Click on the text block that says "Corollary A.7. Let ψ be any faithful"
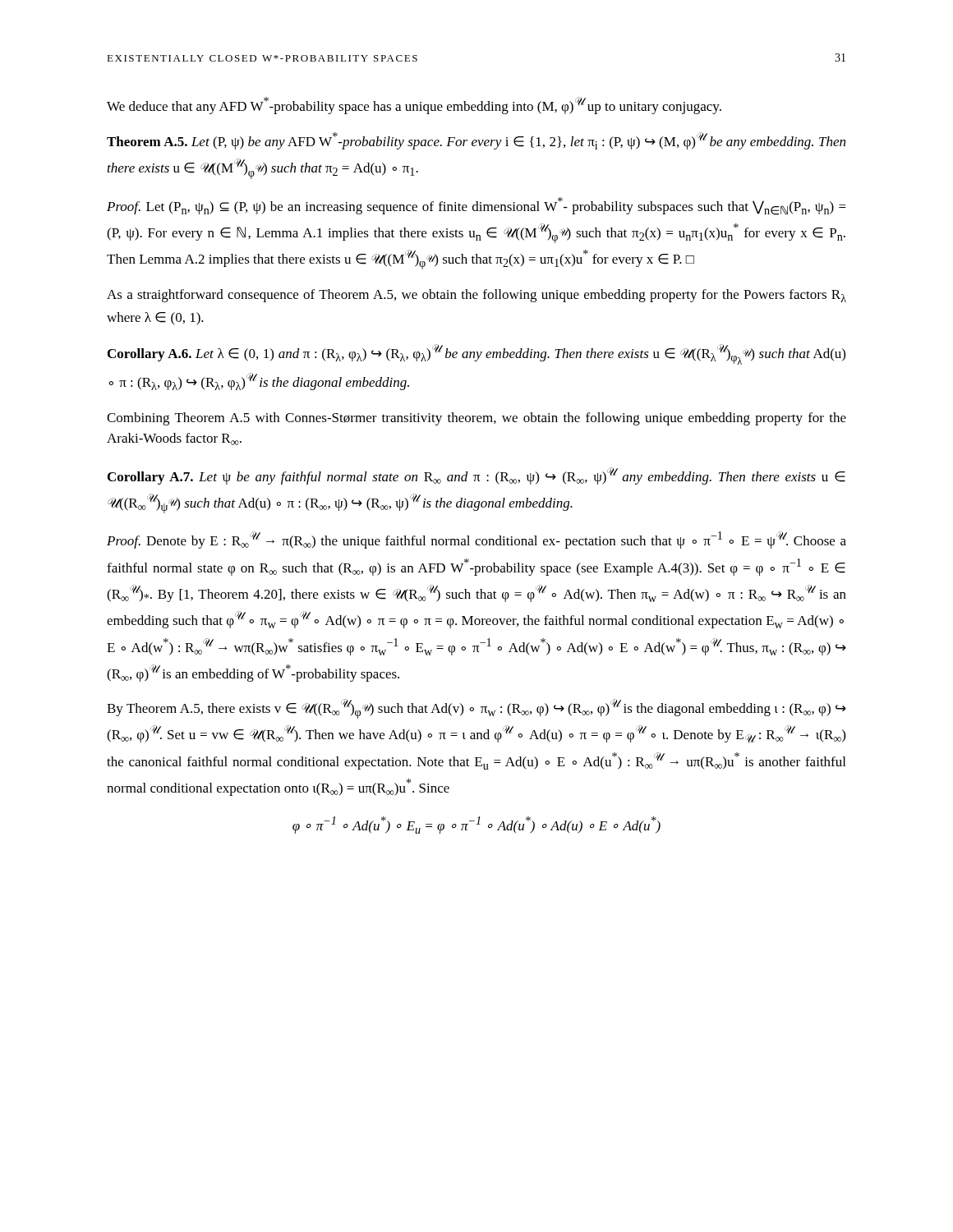This screenshot has width=953, height=1232. tap(476, 490)
